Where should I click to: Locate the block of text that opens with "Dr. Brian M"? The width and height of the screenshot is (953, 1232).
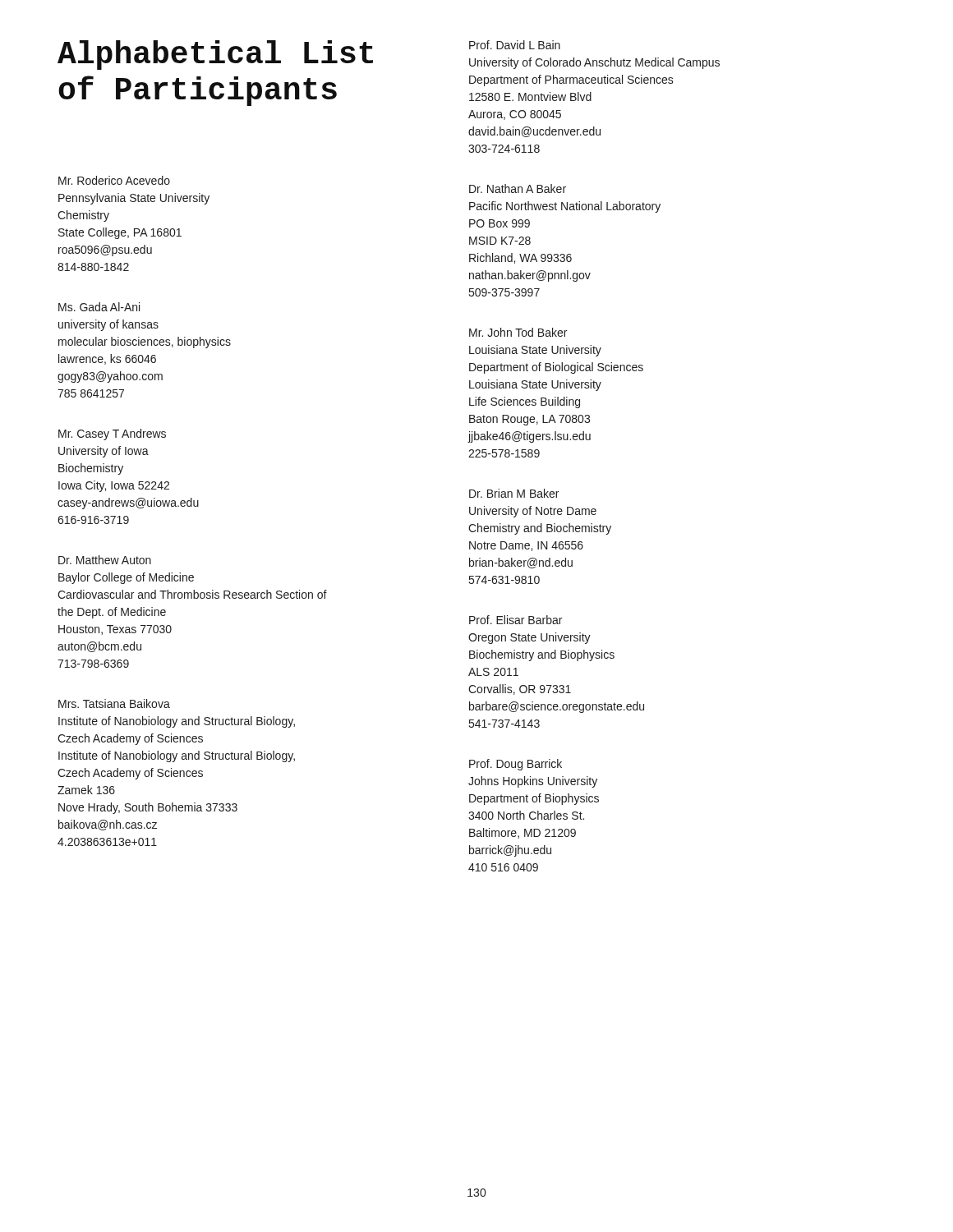click(514, 493)
